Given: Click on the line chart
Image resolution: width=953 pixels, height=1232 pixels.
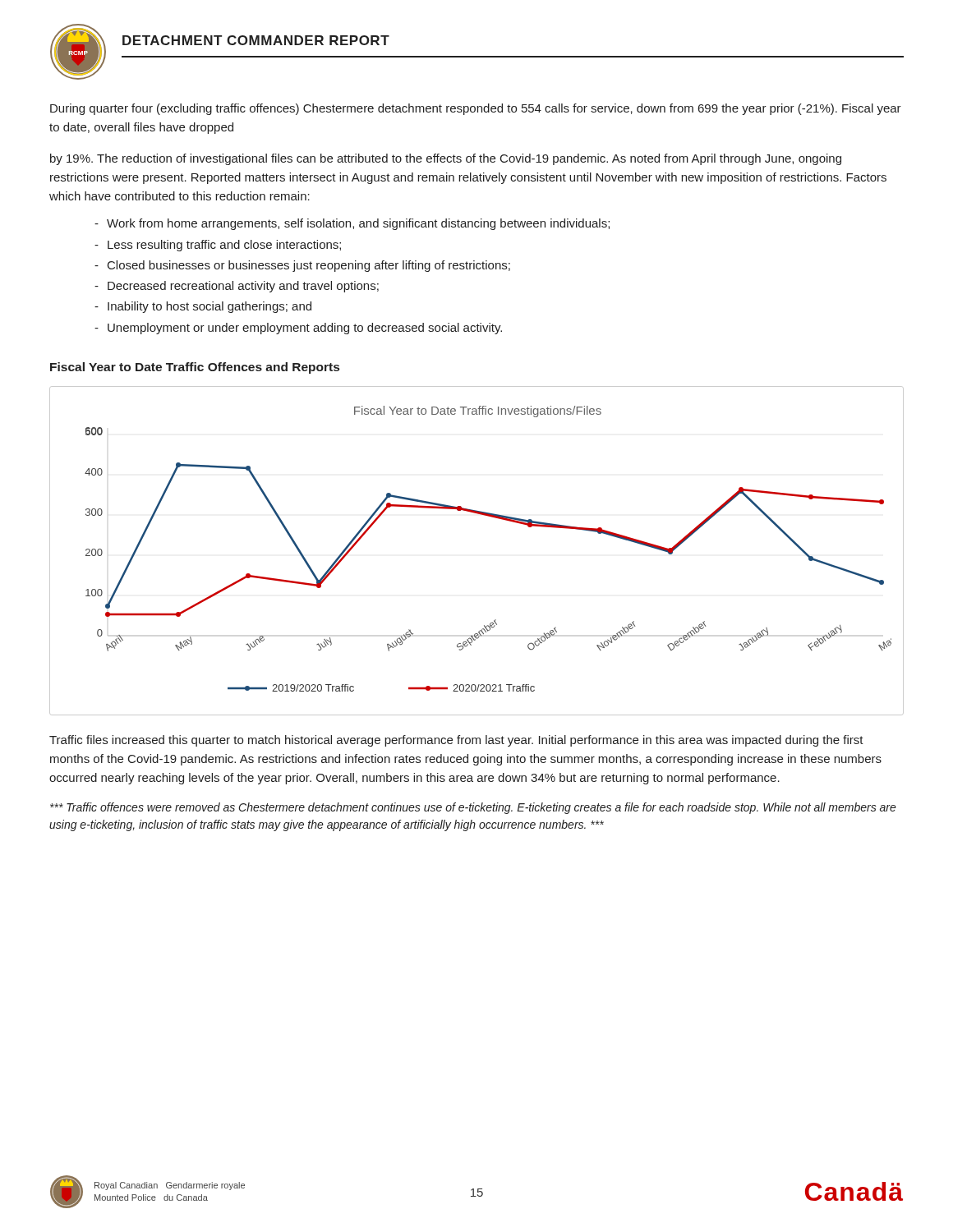Looking at the screenshot, I should pos(476,551).
